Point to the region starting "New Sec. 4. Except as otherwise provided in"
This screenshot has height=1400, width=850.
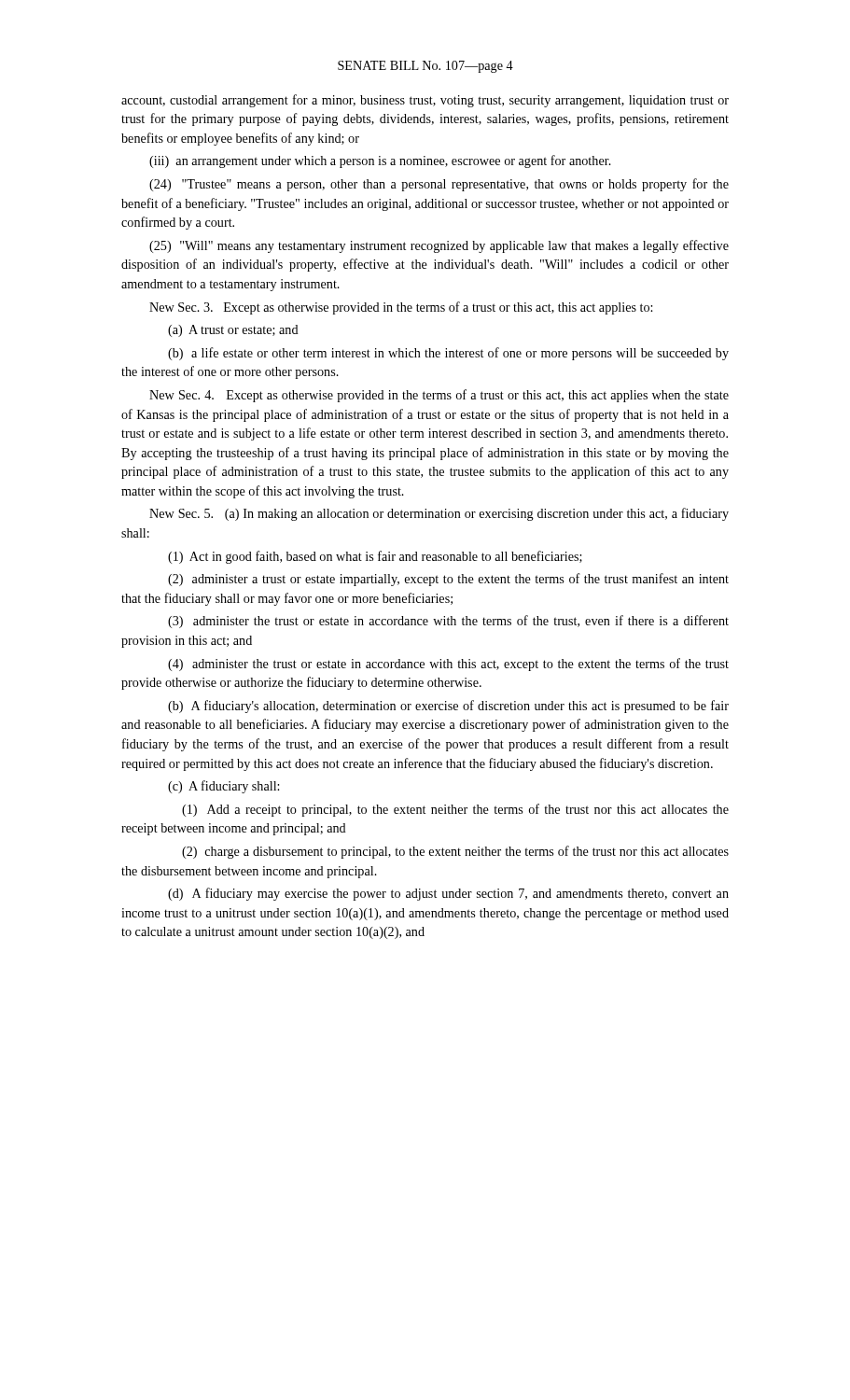coord(425,443)
